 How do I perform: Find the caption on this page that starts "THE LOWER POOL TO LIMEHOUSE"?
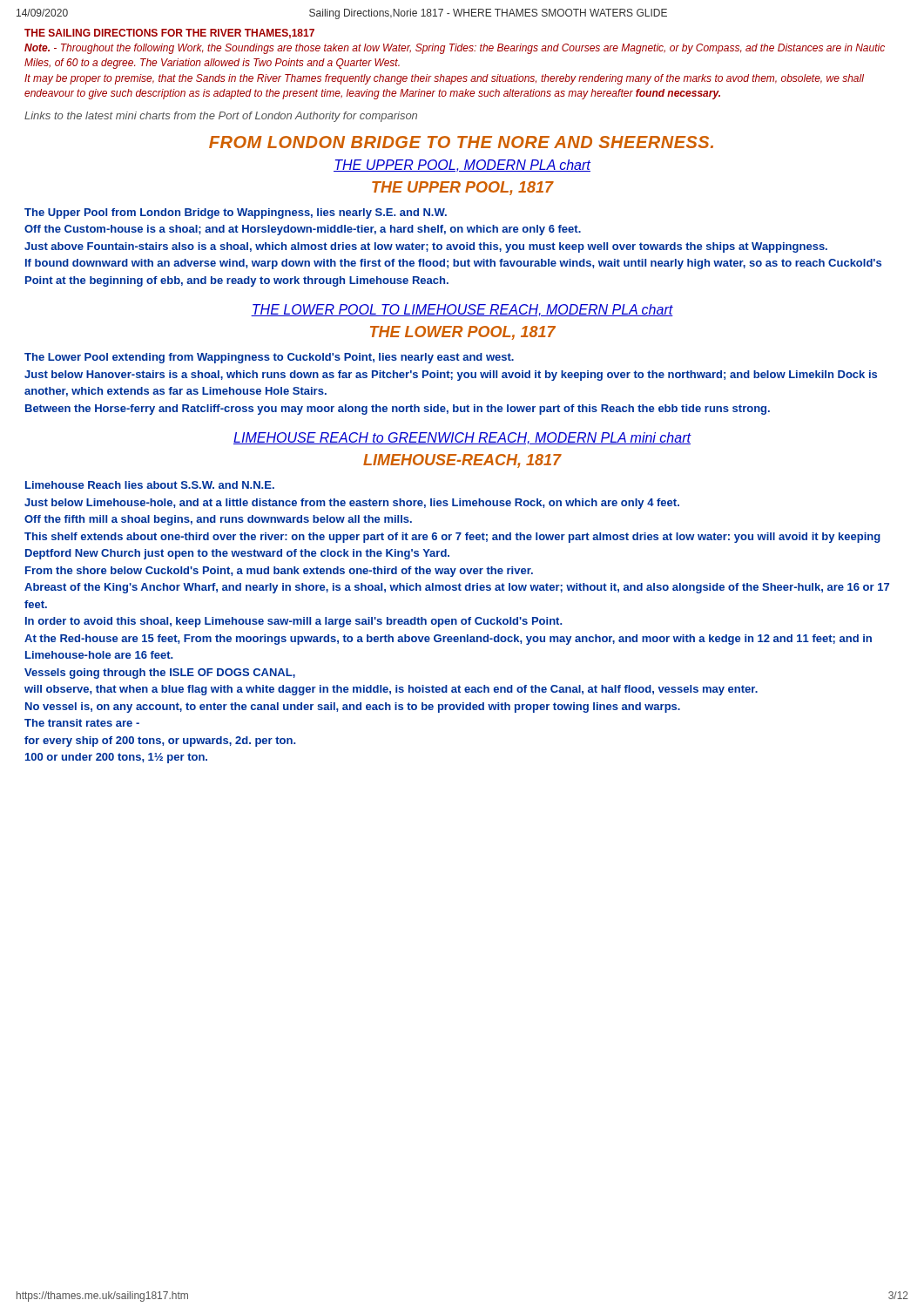462,310
